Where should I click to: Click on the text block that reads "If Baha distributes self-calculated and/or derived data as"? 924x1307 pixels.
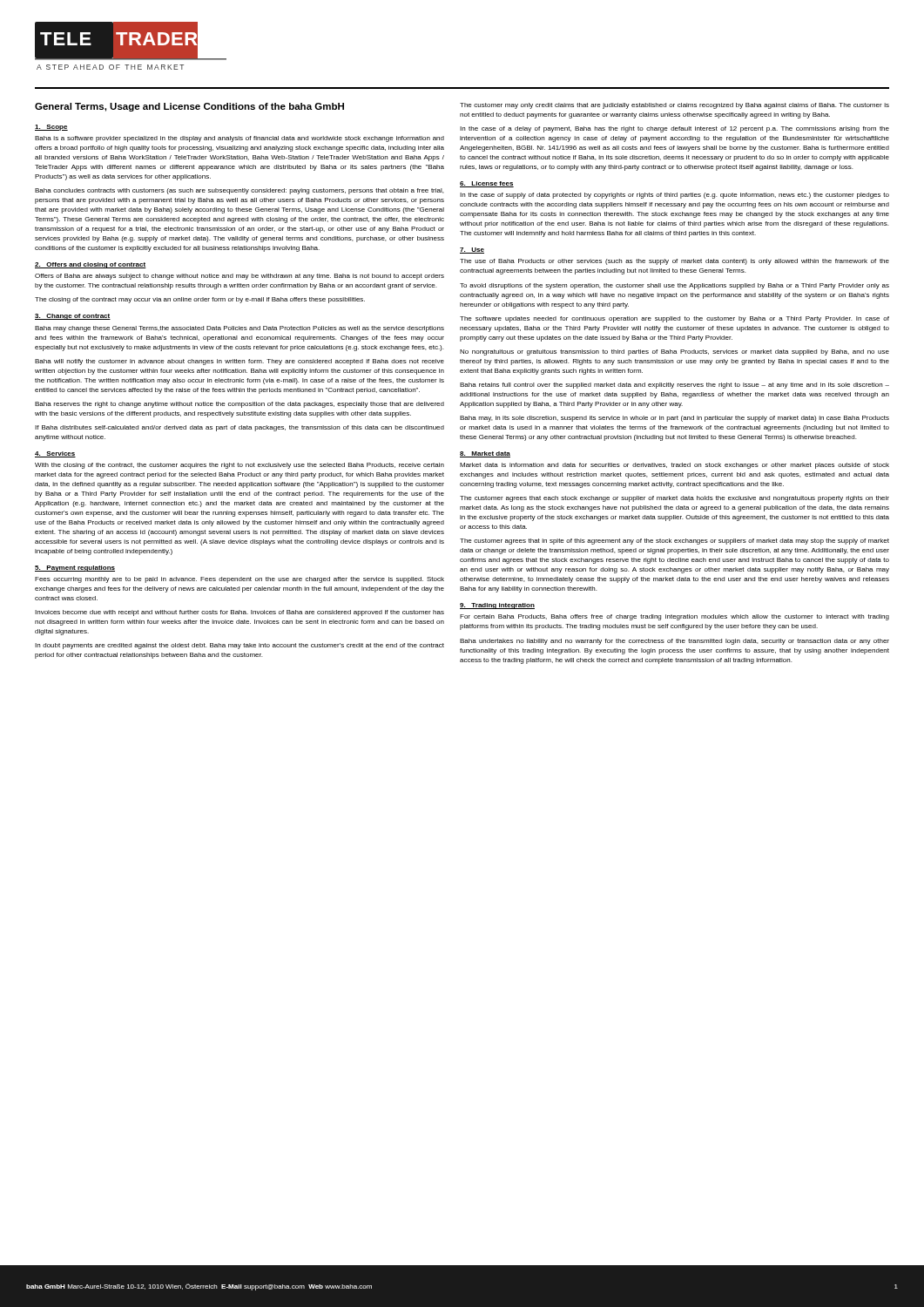click(240, 432)
